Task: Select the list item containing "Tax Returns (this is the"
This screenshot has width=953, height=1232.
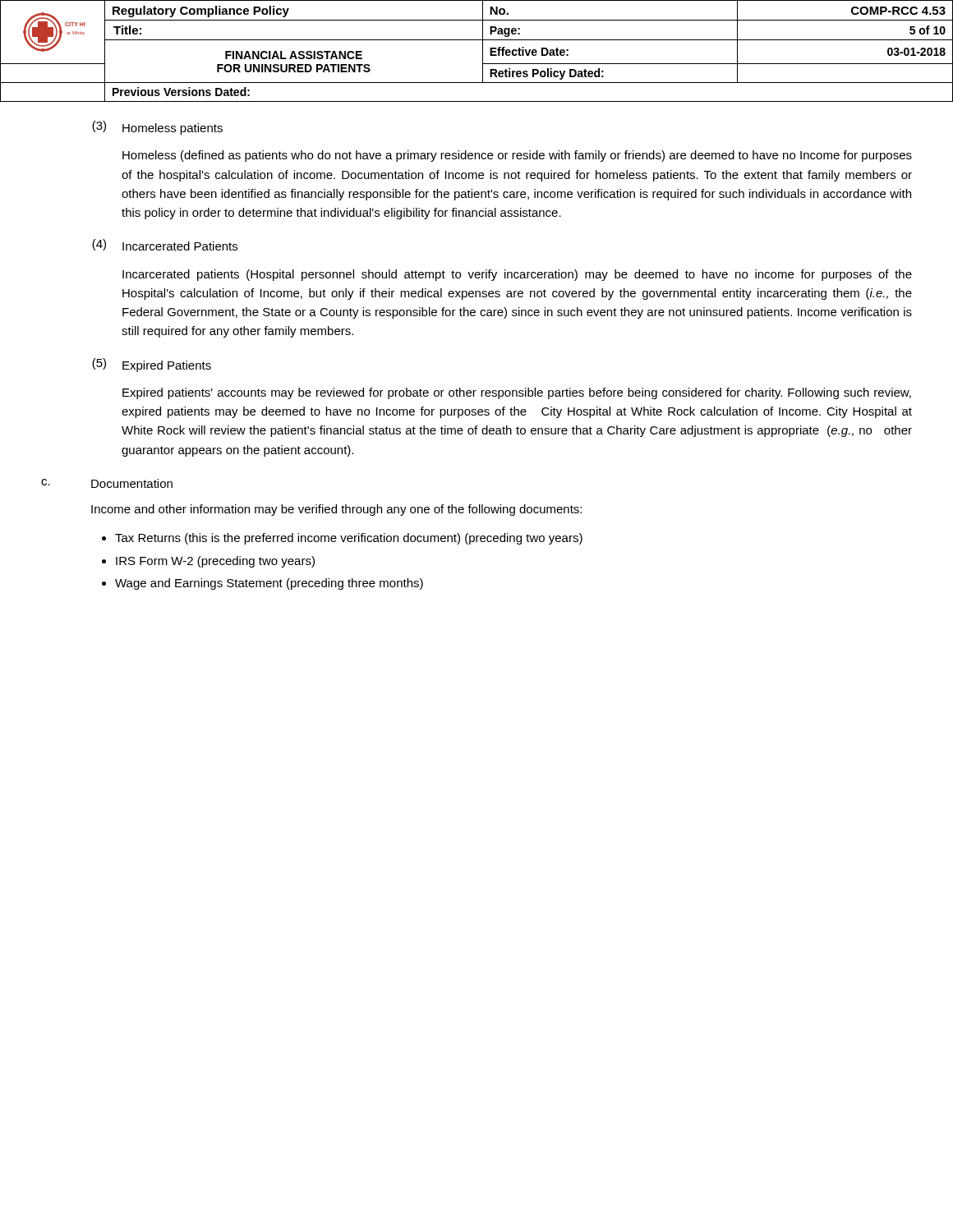Action: pyautogui.click(x=349, y=538)
